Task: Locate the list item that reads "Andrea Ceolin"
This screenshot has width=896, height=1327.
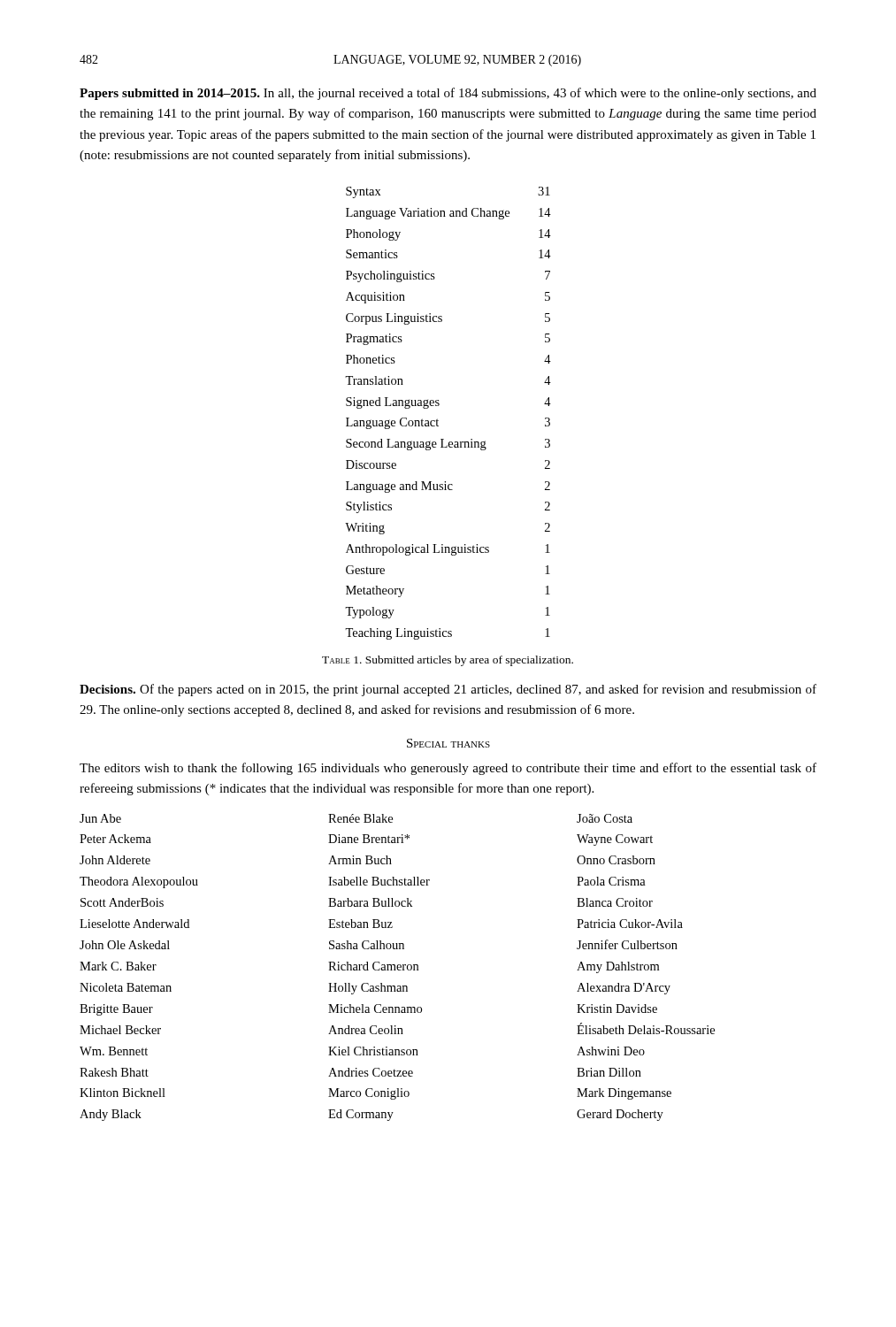Action: coord(366,1029)
